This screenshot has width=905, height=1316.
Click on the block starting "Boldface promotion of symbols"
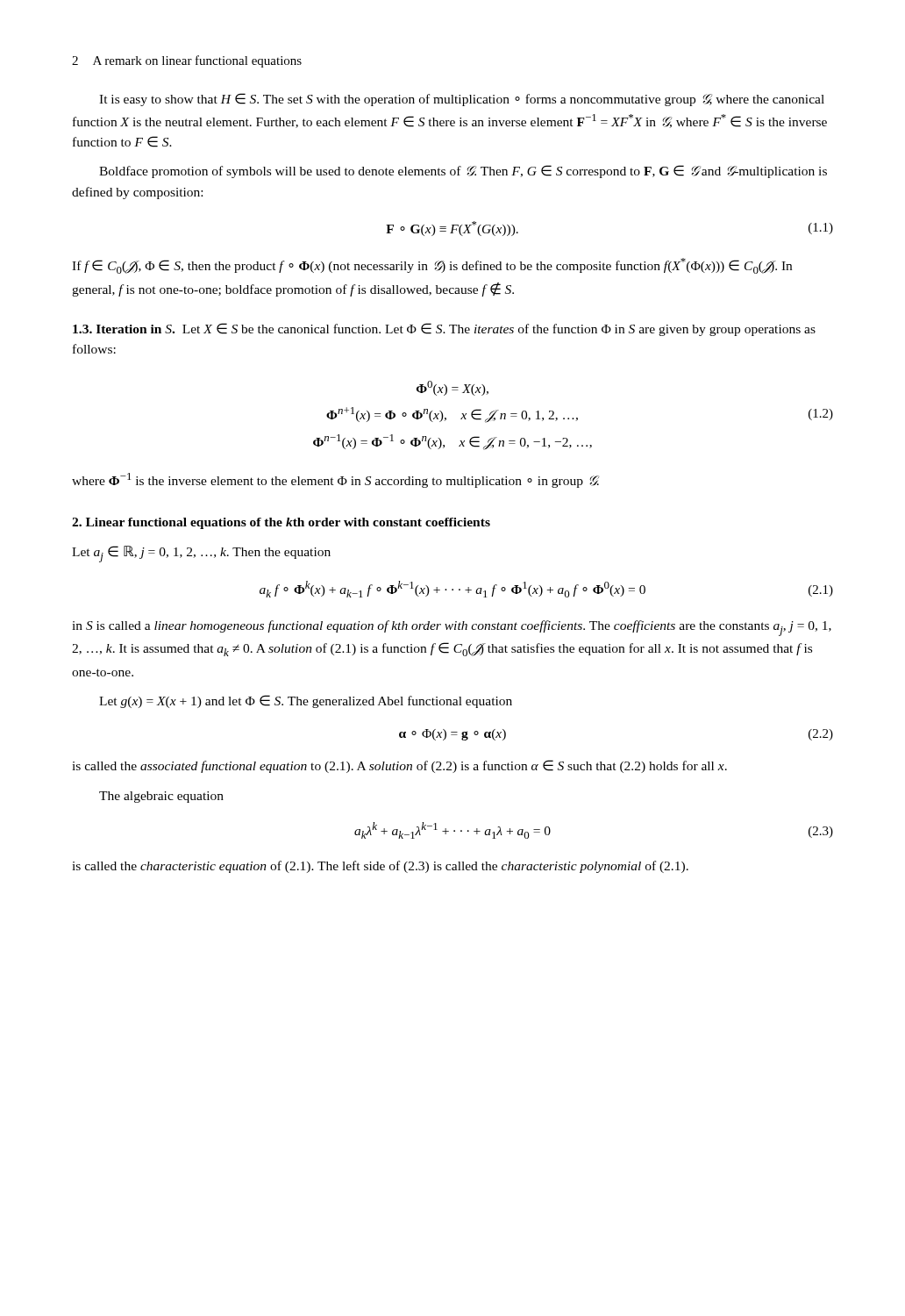point(452,181)
